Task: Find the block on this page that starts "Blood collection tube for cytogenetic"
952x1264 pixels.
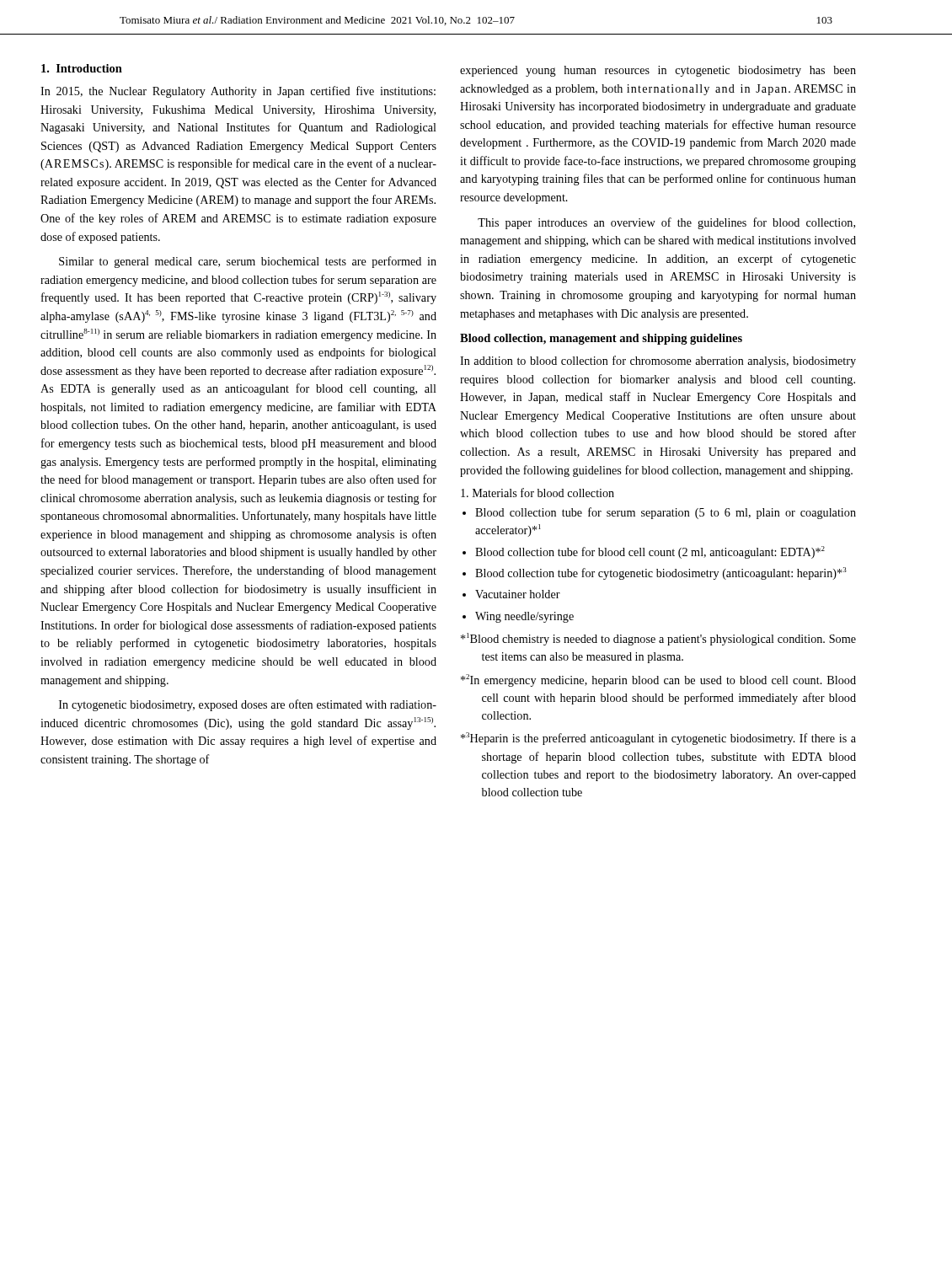Action: (666, 574)
